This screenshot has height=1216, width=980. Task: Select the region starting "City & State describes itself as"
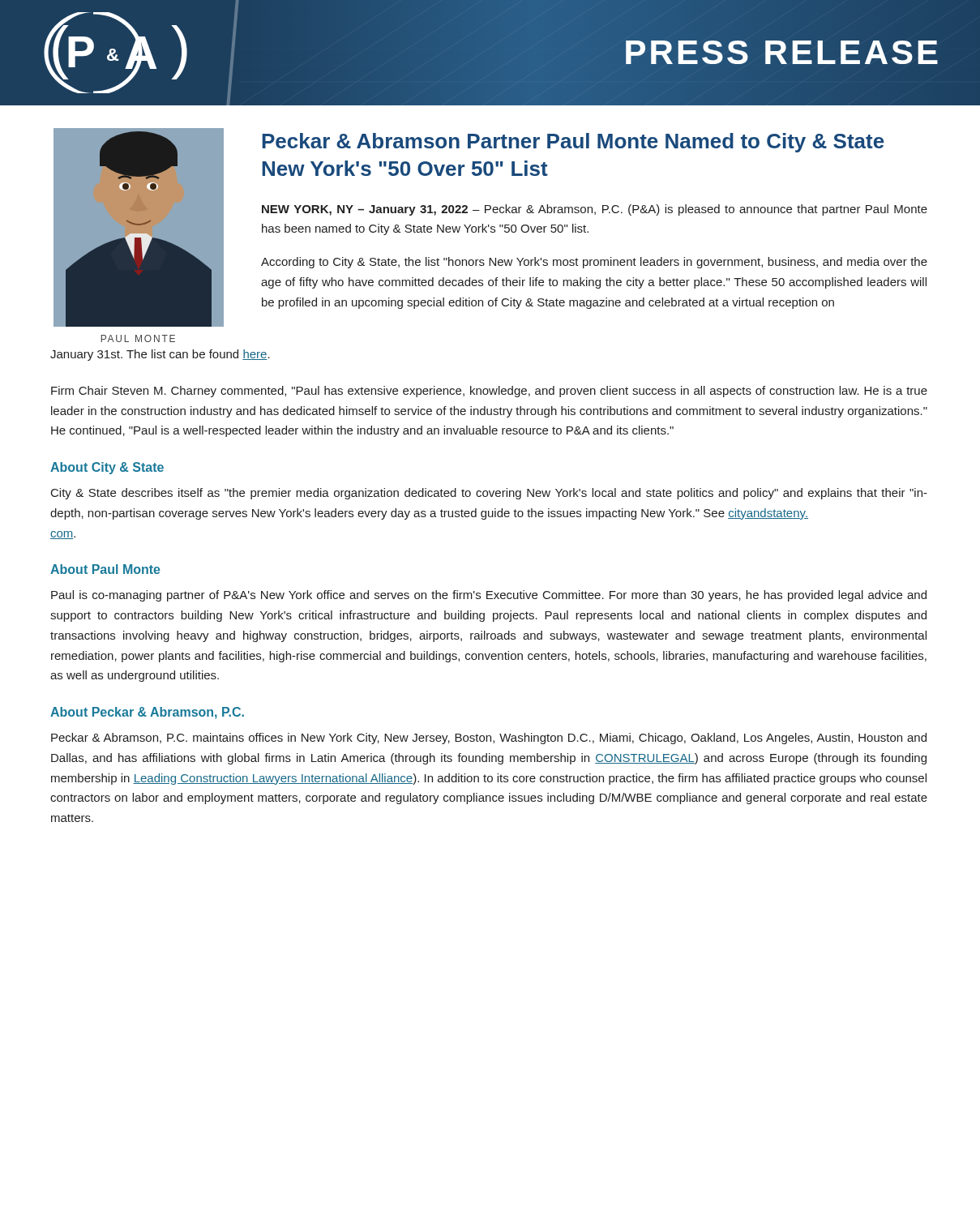(489, 513)
